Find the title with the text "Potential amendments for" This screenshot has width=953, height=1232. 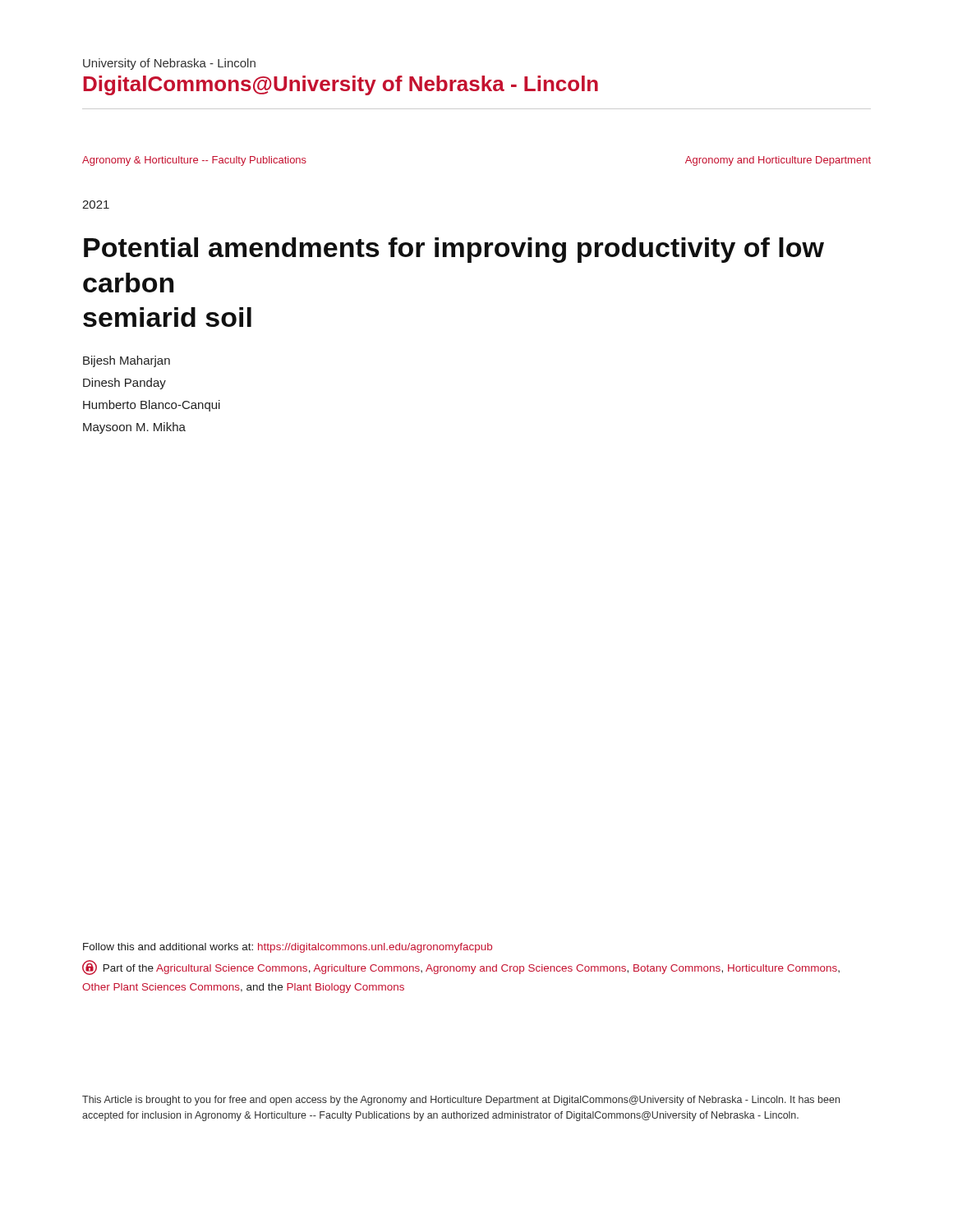[454, 250]
